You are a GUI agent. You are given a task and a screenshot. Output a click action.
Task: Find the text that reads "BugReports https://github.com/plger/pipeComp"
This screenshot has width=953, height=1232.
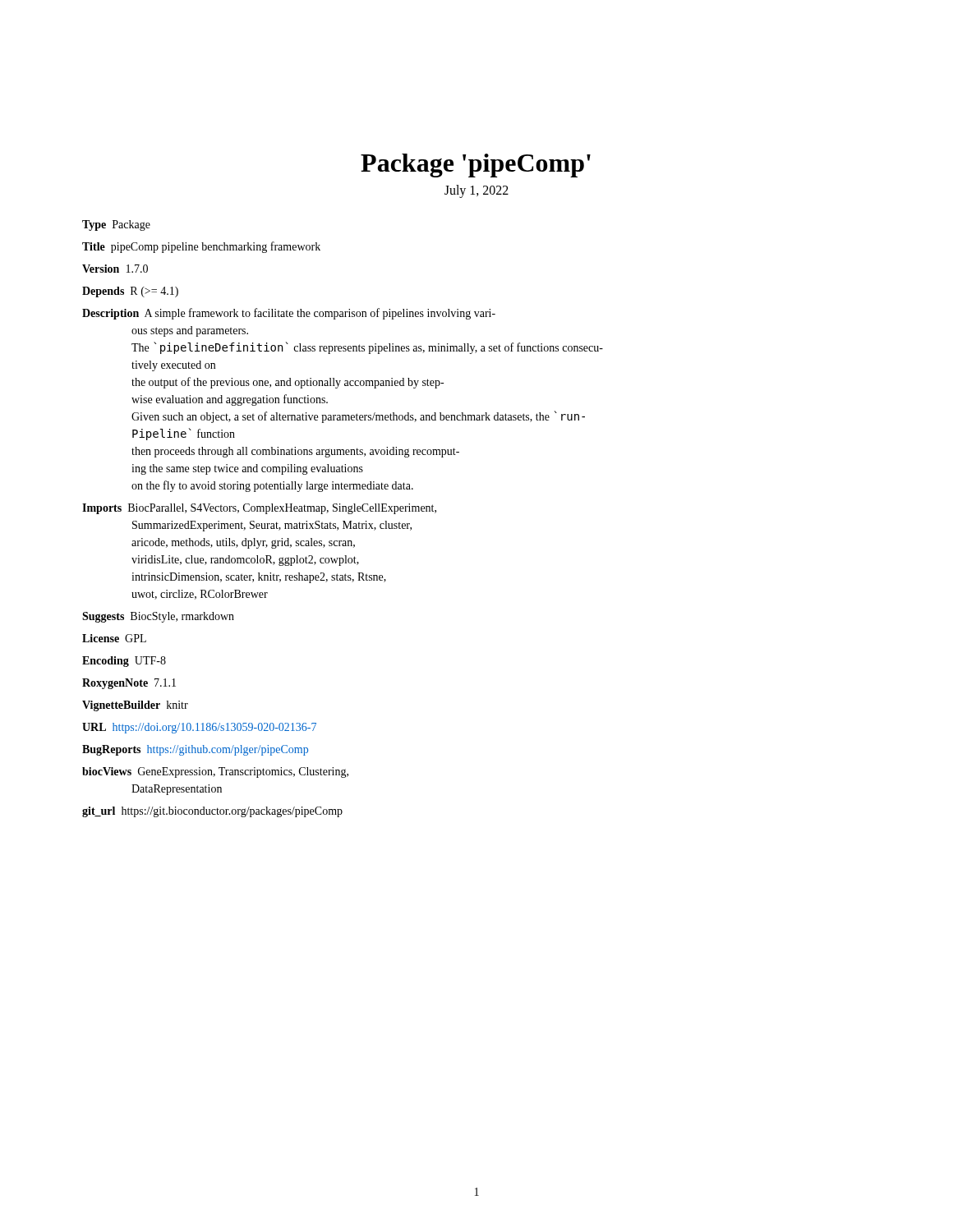click(x=195, y=749)
